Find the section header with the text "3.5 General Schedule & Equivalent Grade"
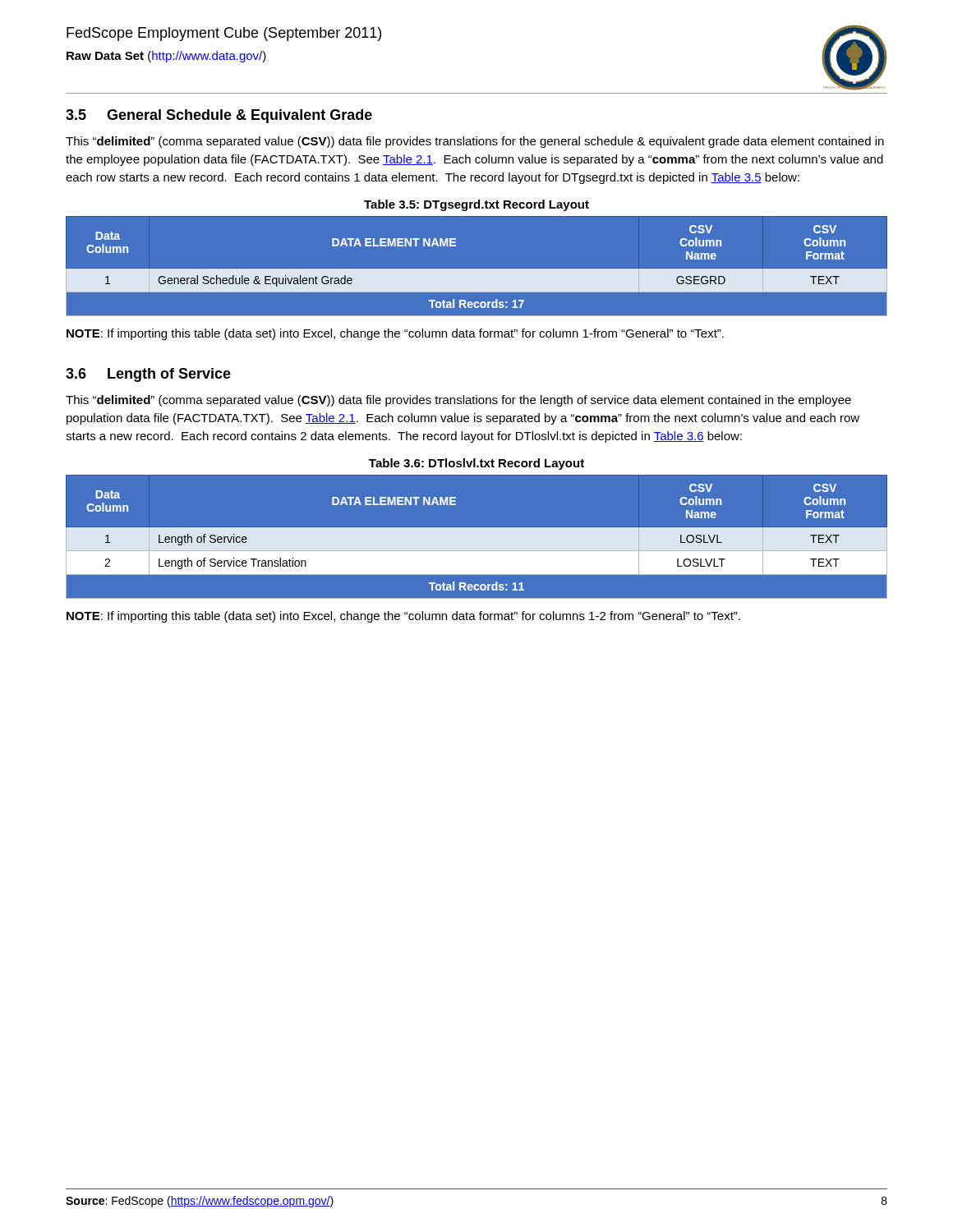Screen dimensions: 1232x953 click(219, 115)
